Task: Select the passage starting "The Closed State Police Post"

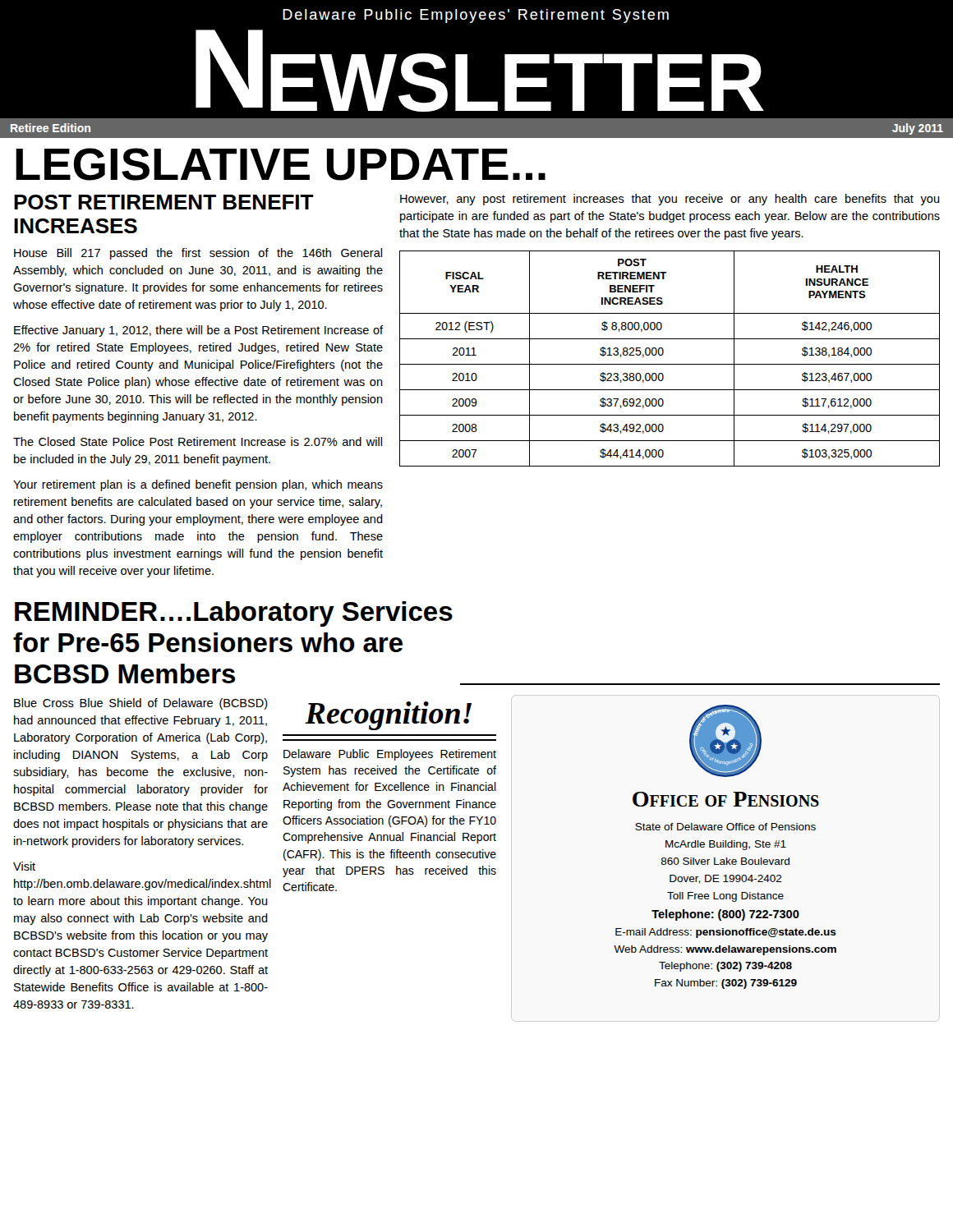Action: coord(198,450)
